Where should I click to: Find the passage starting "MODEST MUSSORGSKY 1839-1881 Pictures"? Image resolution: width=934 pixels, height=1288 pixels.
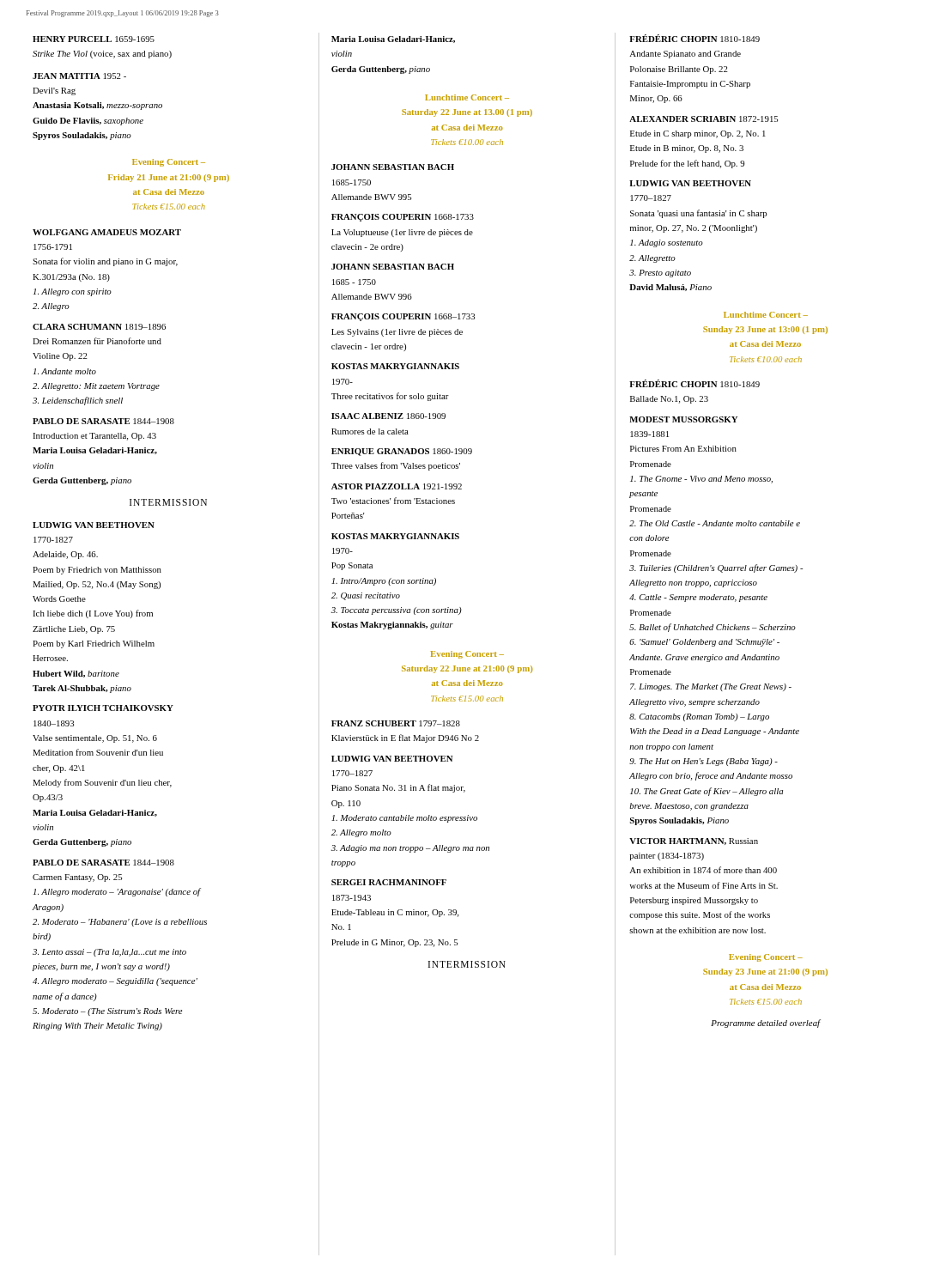click(765, 620)
